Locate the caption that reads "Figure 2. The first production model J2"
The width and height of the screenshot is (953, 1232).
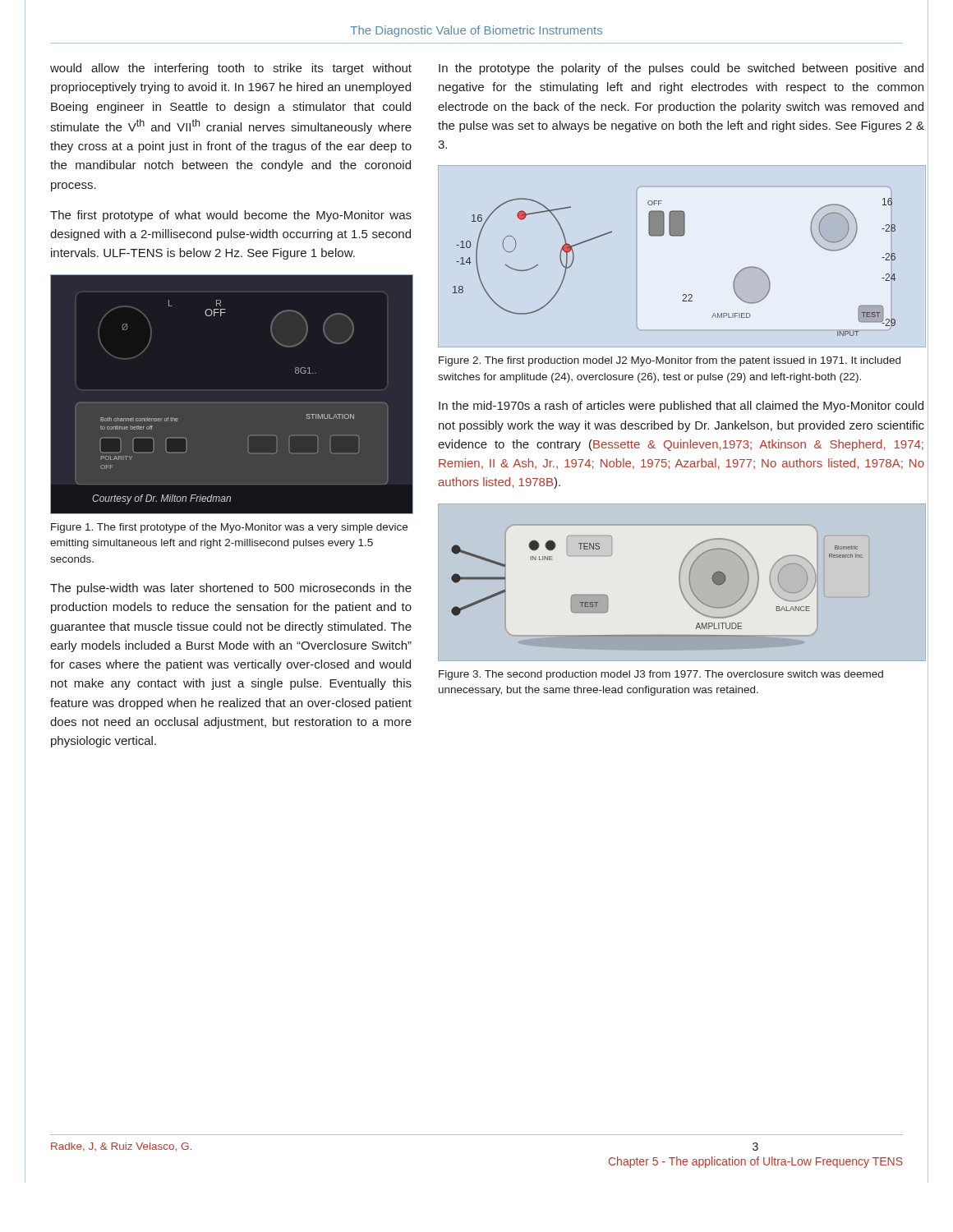click(670, 368)
